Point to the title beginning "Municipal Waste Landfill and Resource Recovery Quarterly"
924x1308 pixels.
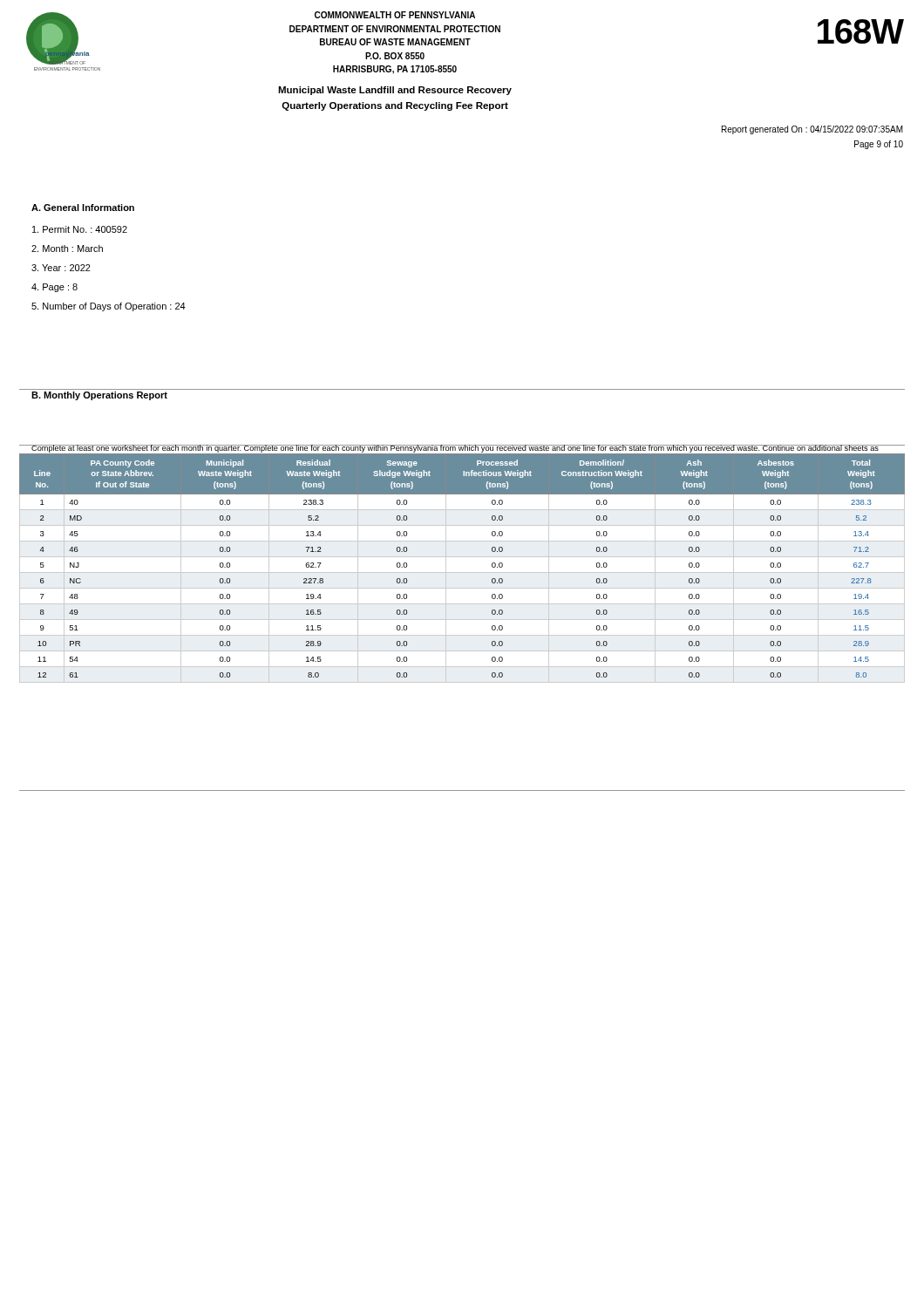coord(395,98)
